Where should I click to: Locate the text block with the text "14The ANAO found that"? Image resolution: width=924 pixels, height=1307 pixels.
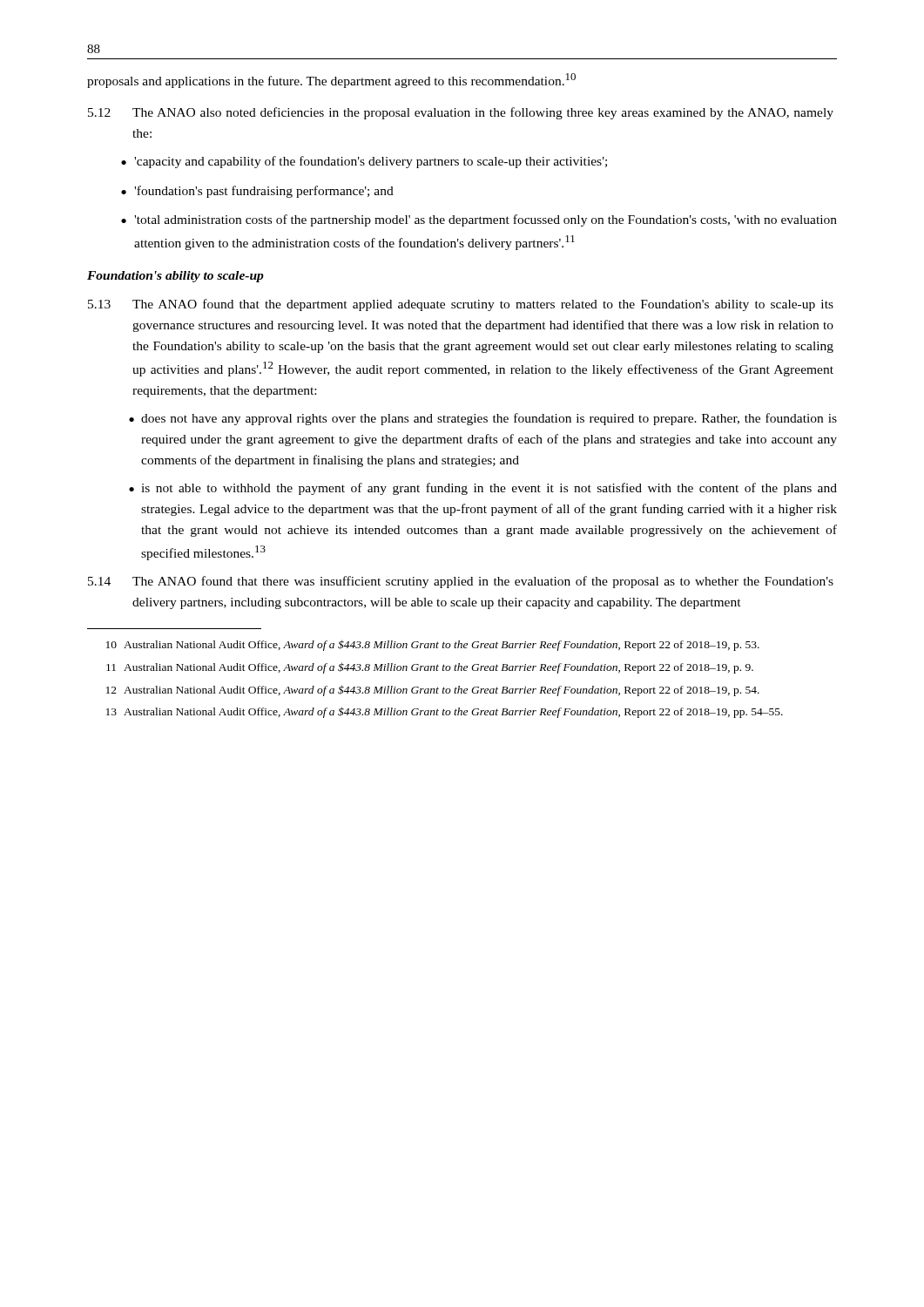point(460,592)
